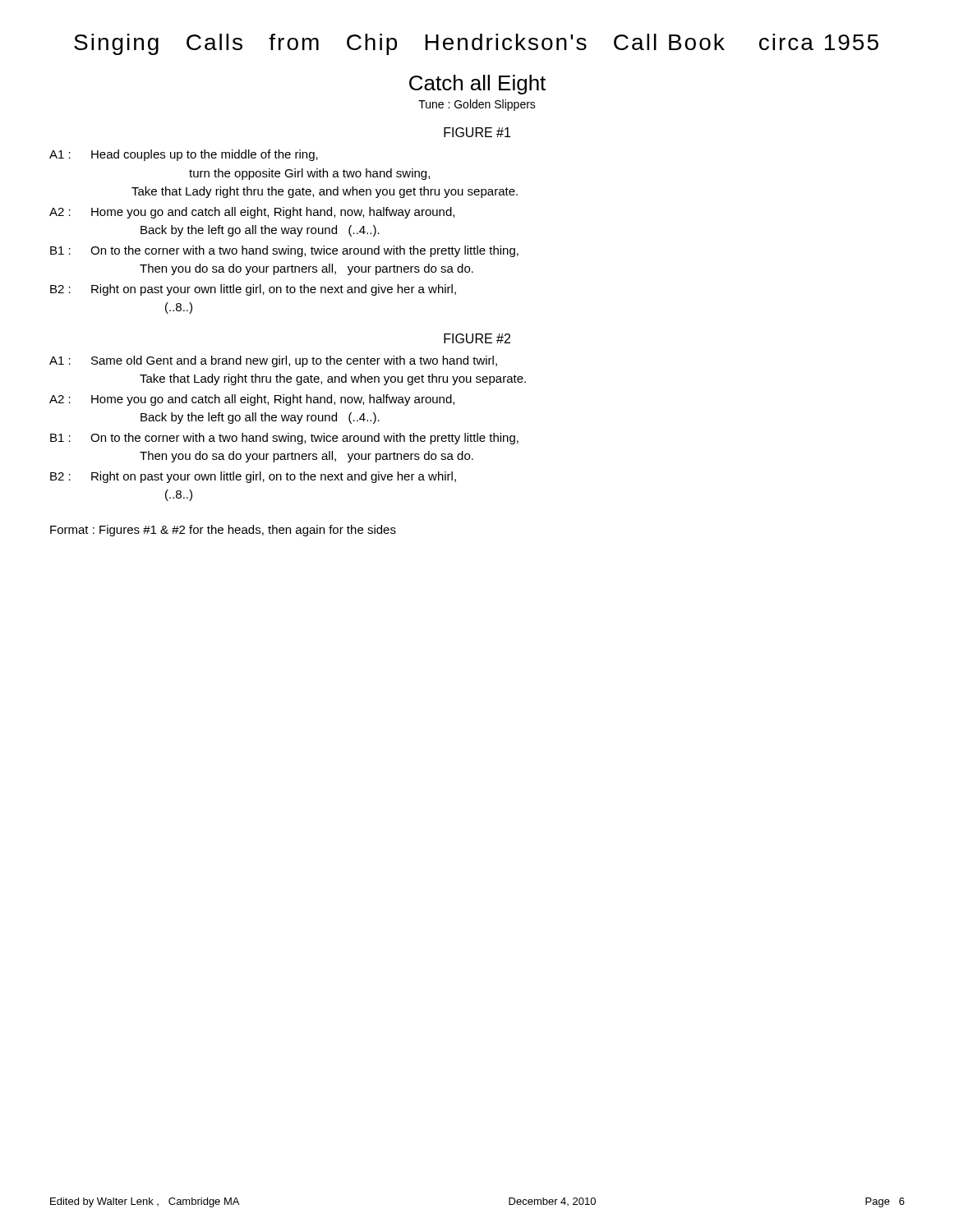Image resolution: width=954 pixels, height=1232 pixels.
Task: Navigate to the element starting "Tune : Golden Slippers"
Action: [x=477, y=104]
